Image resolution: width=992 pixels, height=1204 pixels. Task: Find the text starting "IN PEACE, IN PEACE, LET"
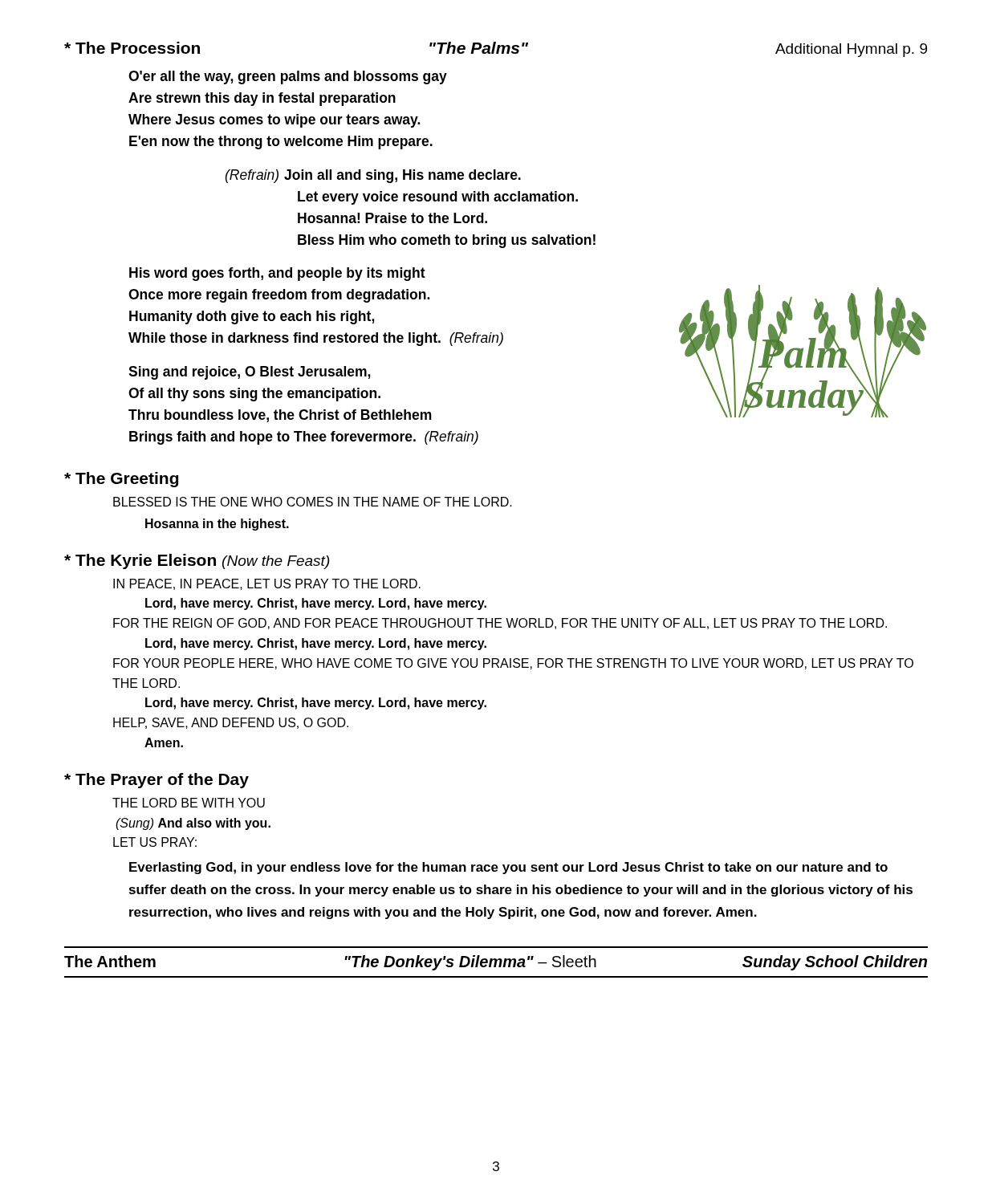pos(520,664)
